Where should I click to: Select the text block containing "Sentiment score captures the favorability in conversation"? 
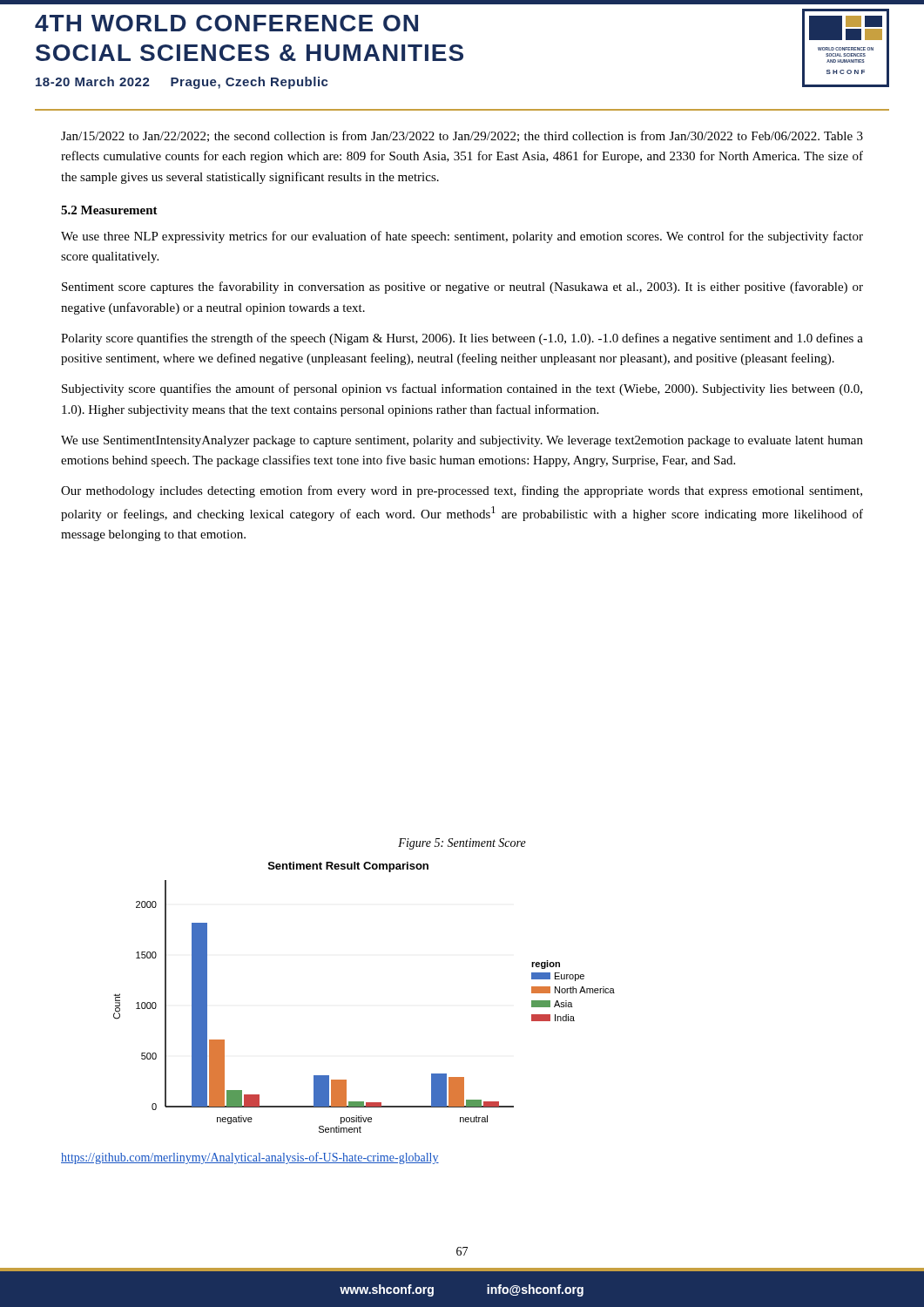462,297
